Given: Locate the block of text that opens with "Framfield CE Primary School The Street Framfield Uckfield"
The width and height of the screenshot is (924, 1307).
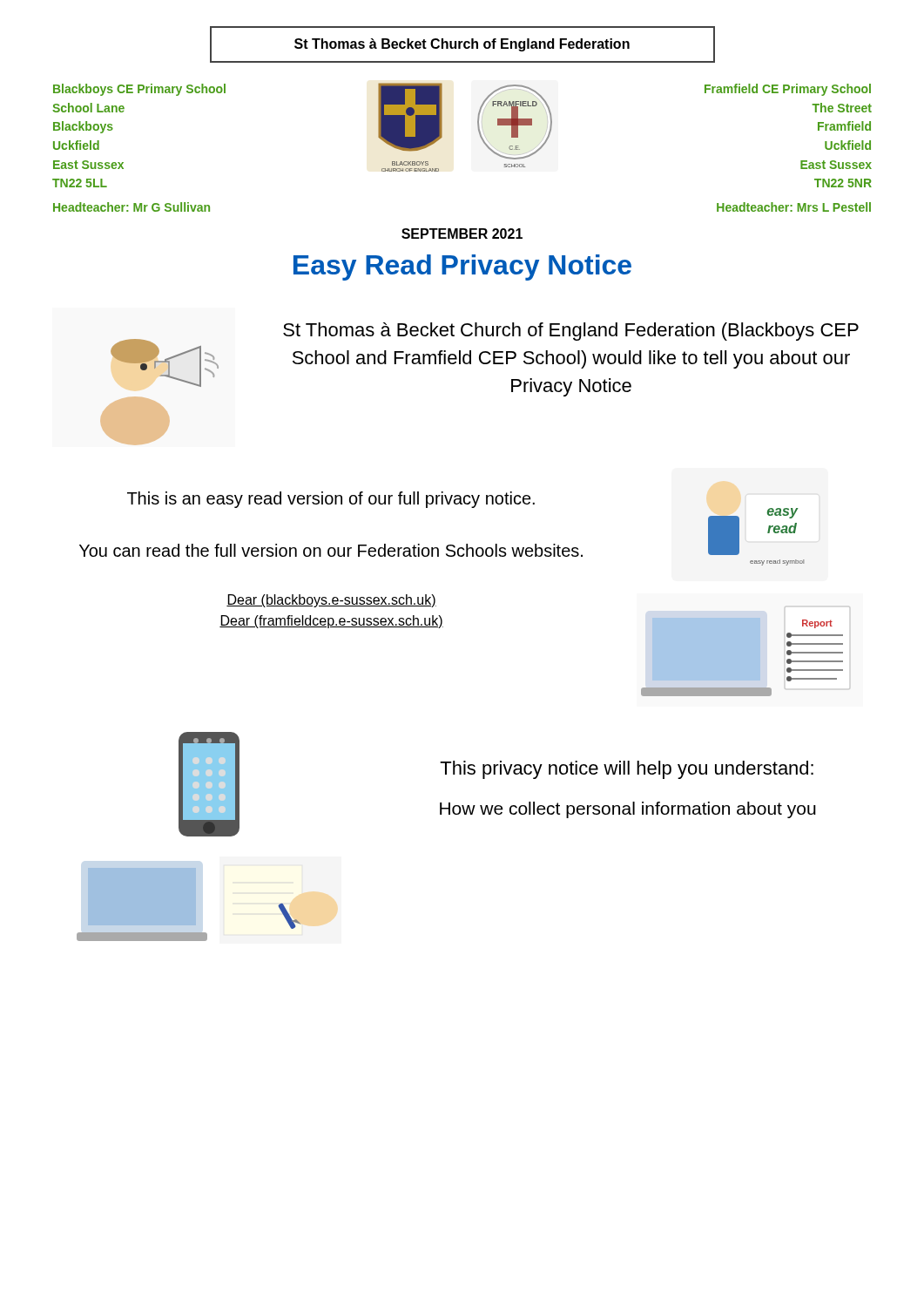Looking at the screenshot, I should click(788, 90).
